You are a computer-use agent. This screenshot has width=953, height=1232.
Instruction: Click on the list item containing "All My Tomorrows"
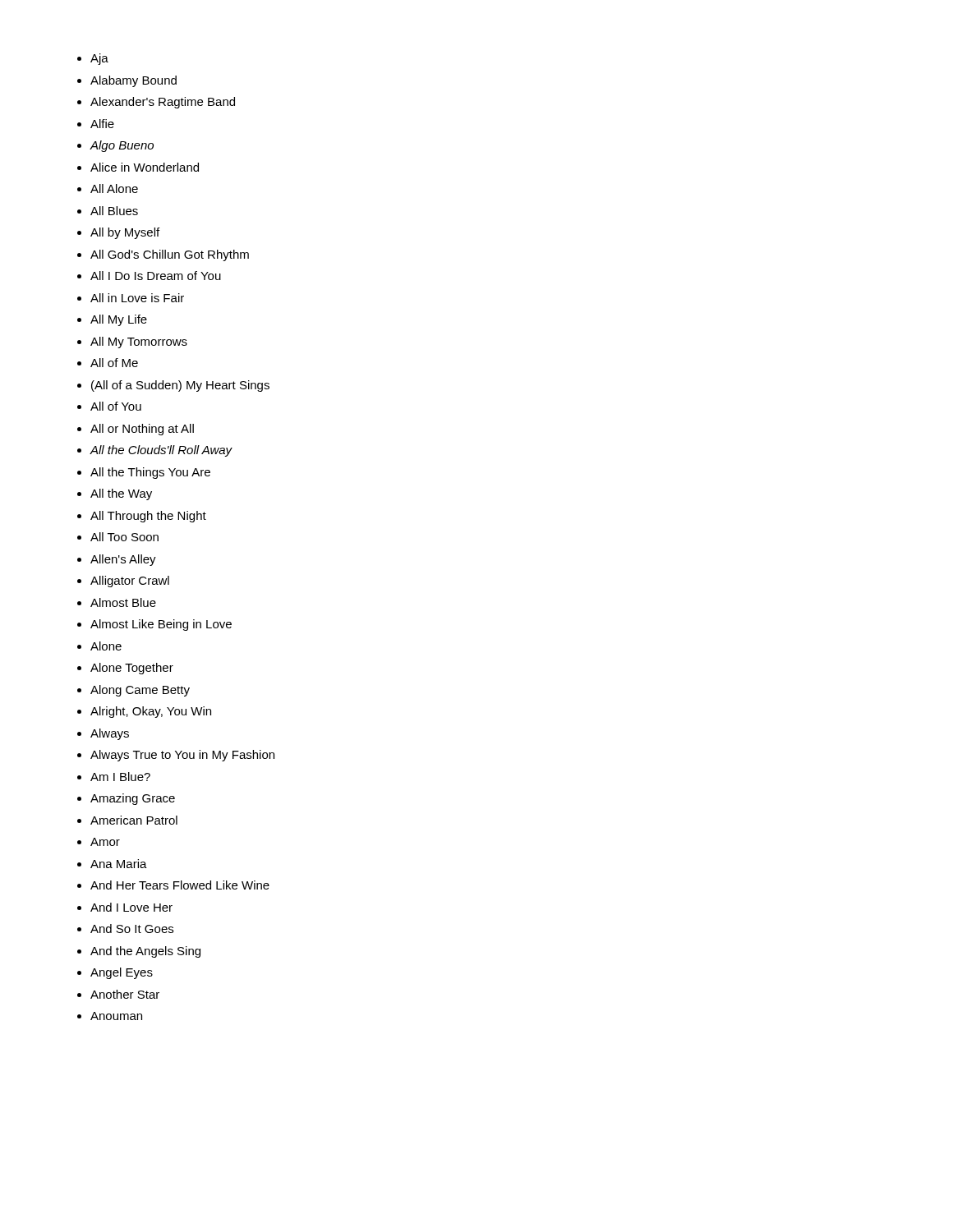coord(139,341)
